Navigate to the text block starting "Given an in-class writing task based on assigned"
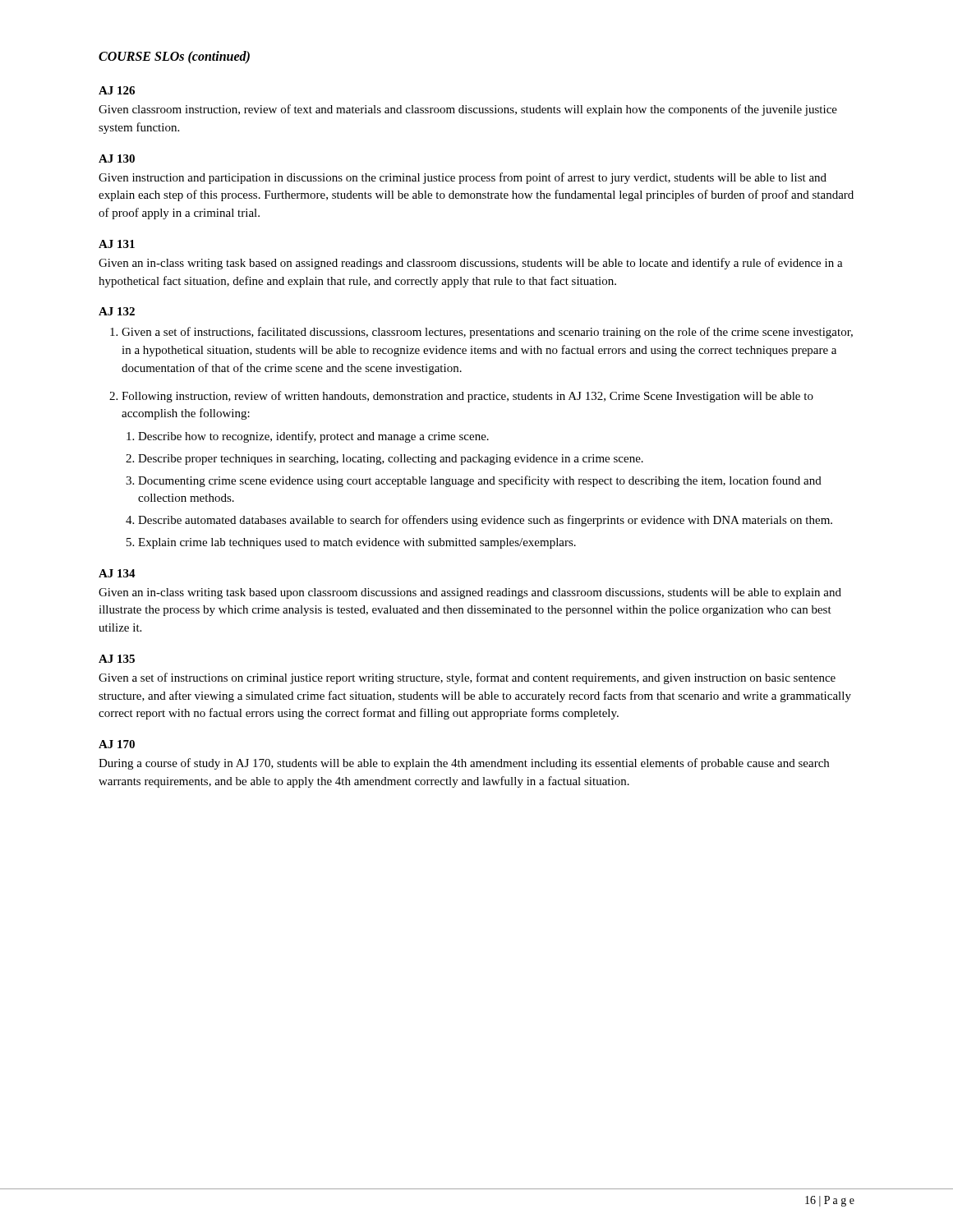Viewport: 953px width, 1232px height. 471,272
